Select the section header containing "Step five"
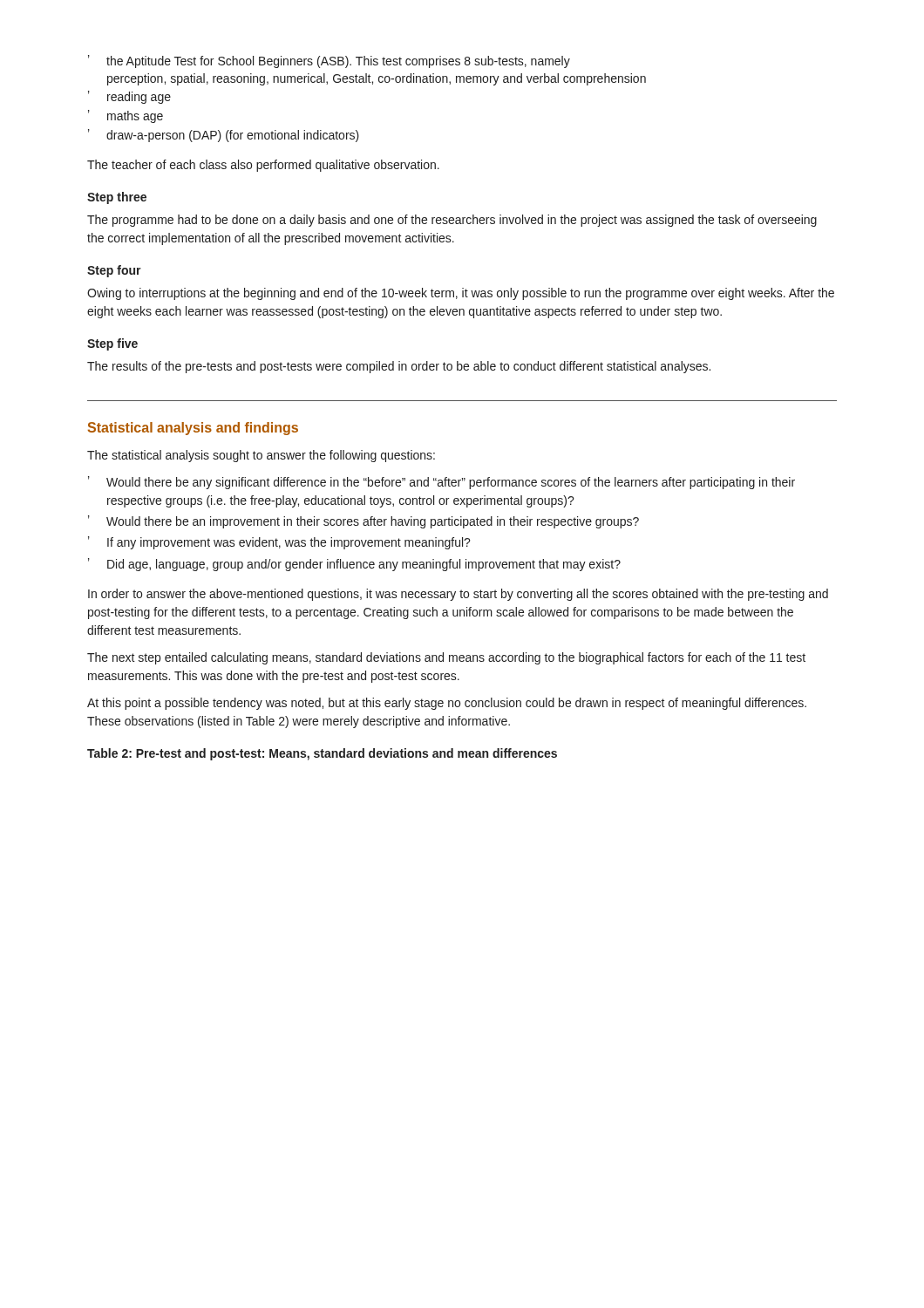 tap(113, 344)
